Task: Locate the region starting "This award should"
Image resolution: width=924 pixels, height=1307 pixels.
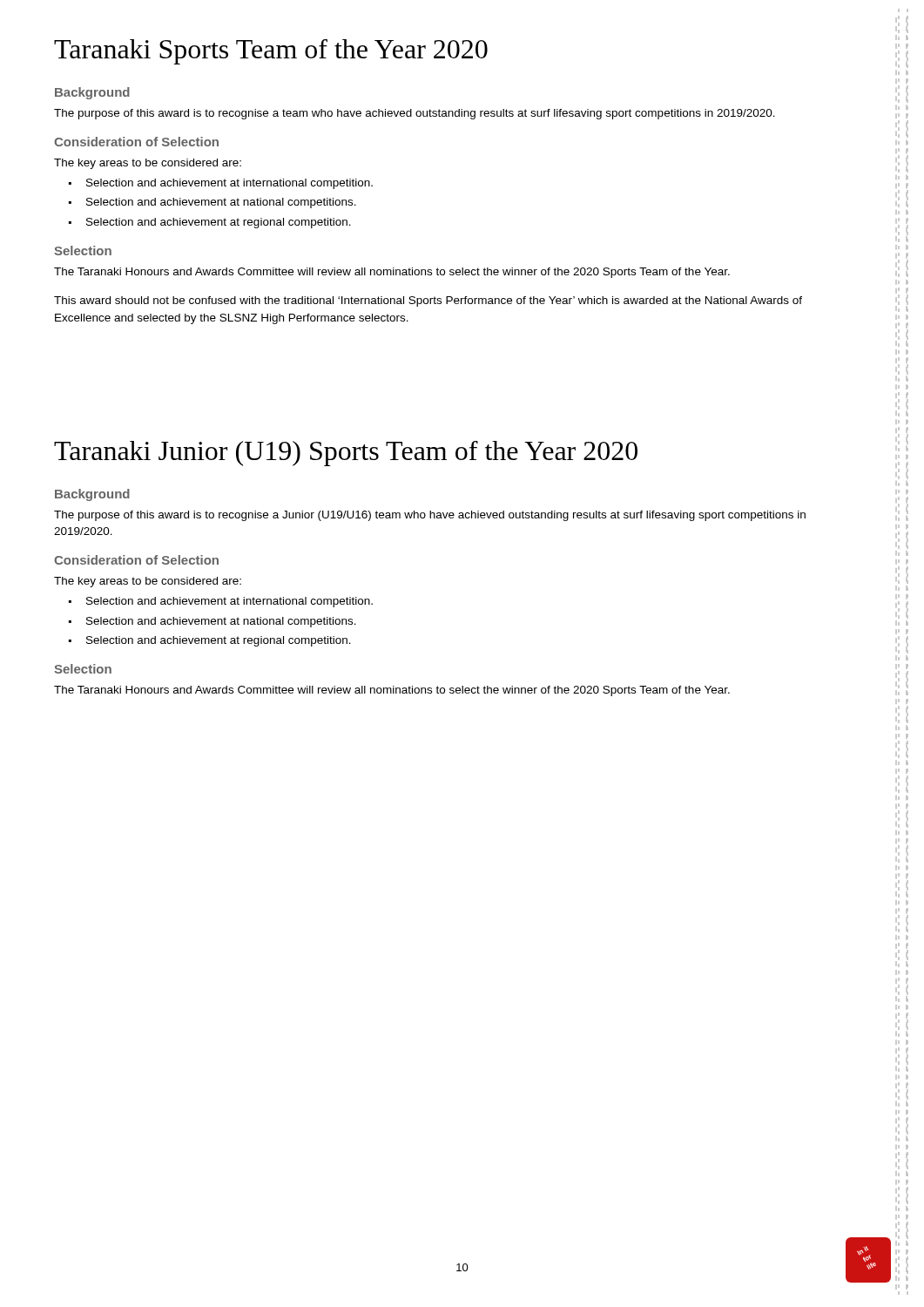Action: pos(455,309)
